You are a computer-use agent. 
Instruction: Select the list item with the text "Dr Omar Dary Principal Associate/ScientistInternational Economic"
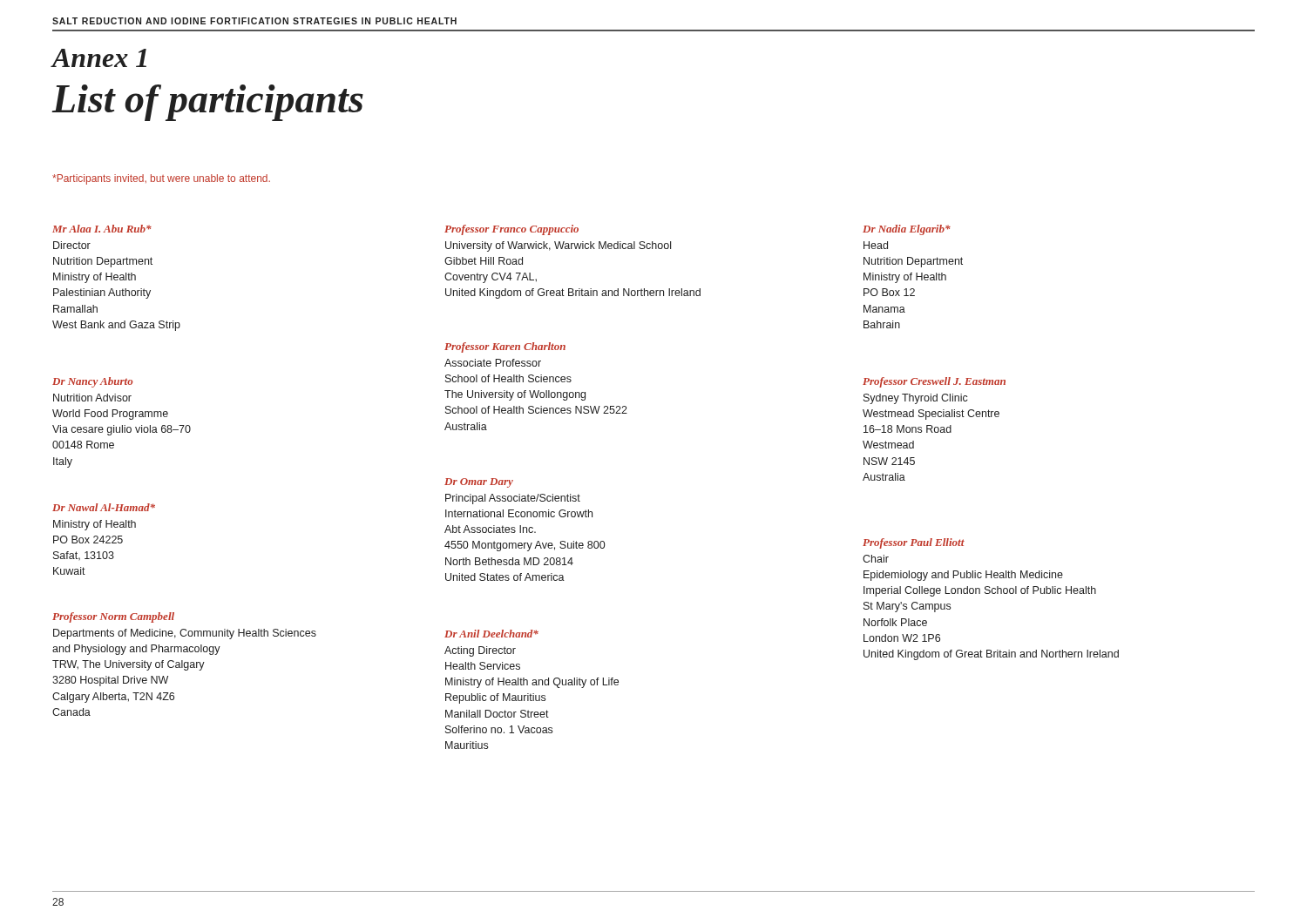[x=479, y=483]
